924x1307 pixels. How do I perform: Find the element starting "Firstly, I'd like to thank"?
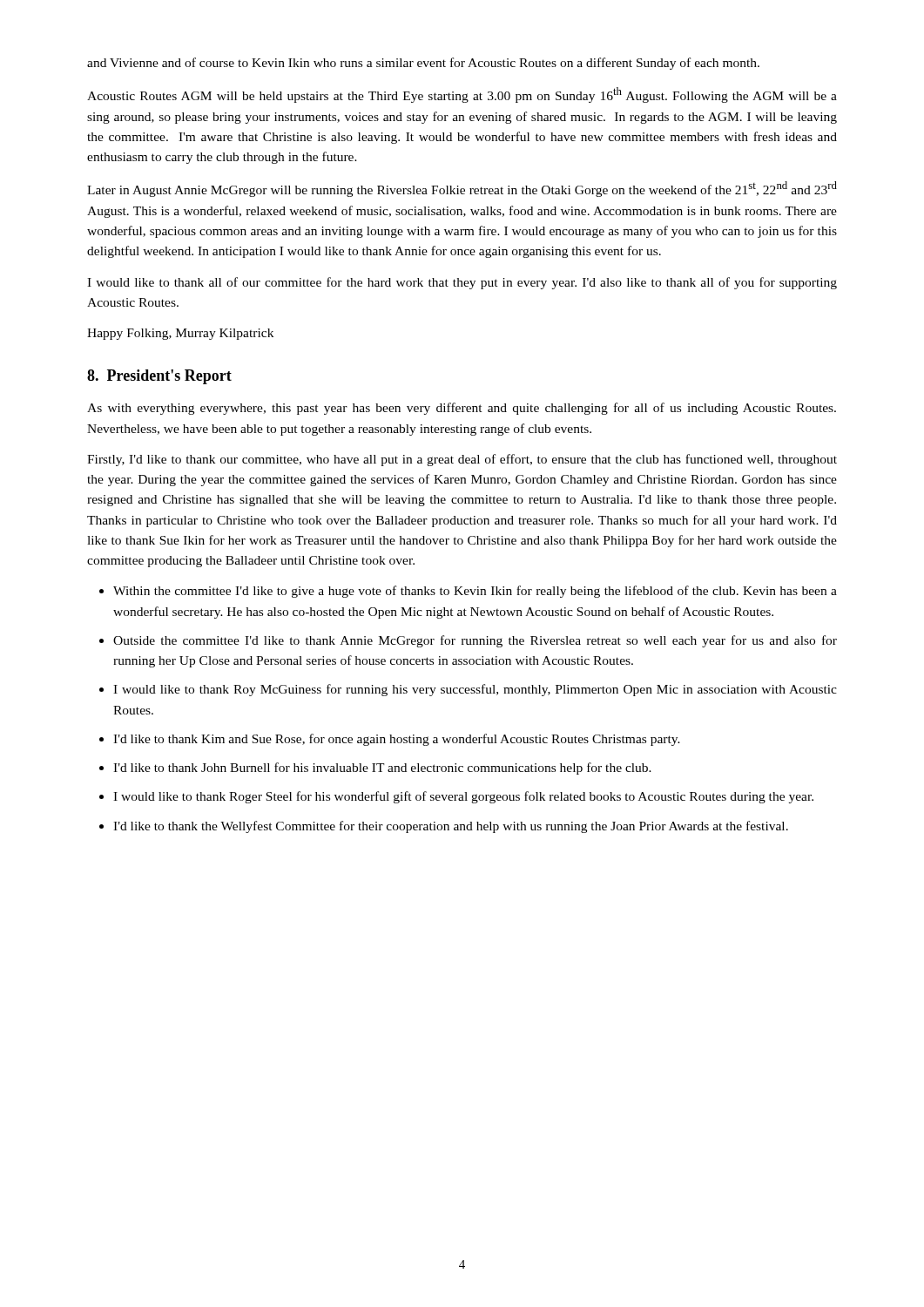pos(462,509)
